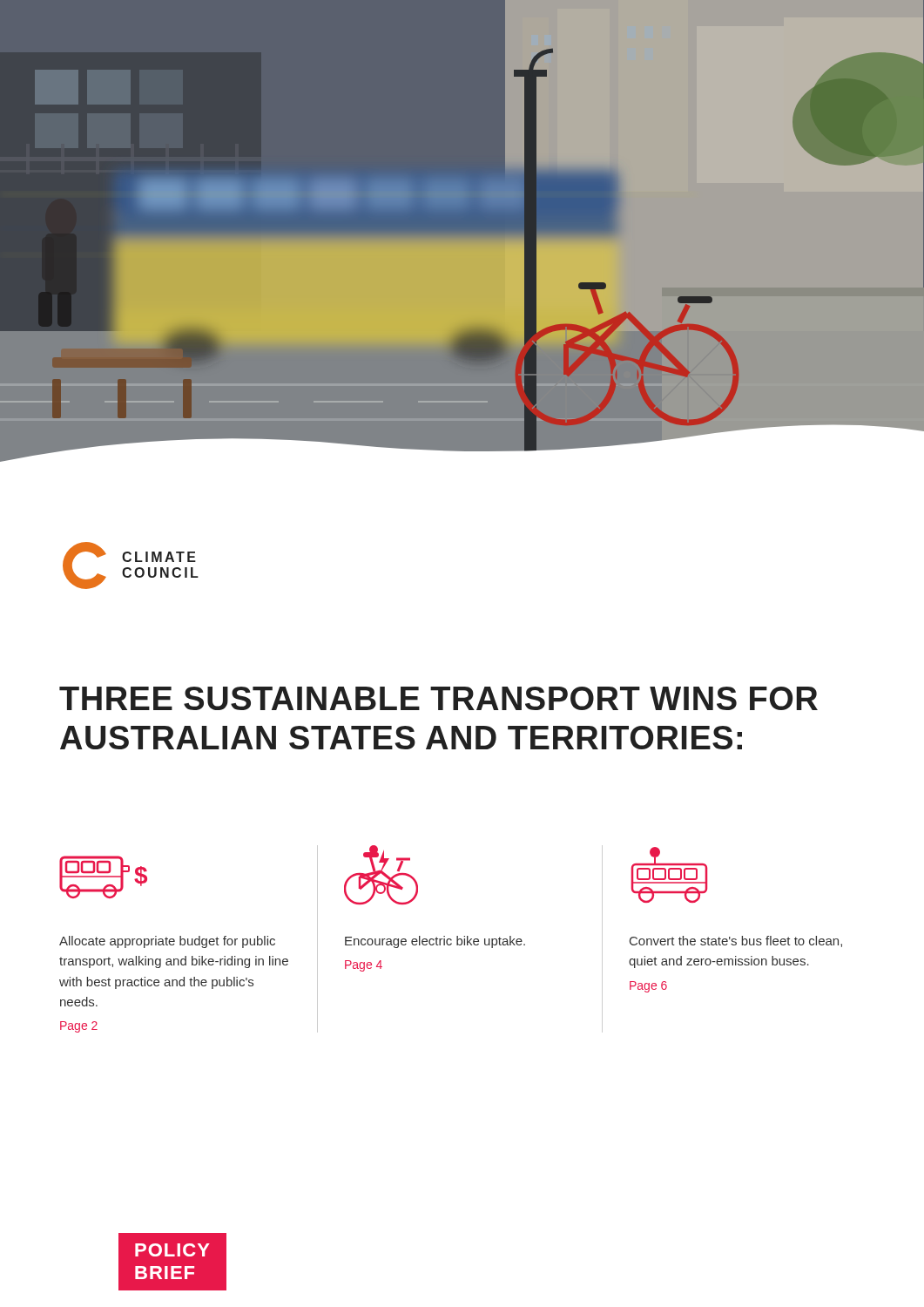This screenshot has height=1307, width=924.
Task: Select the text that says "Page 4"
Action: point(363,965)
